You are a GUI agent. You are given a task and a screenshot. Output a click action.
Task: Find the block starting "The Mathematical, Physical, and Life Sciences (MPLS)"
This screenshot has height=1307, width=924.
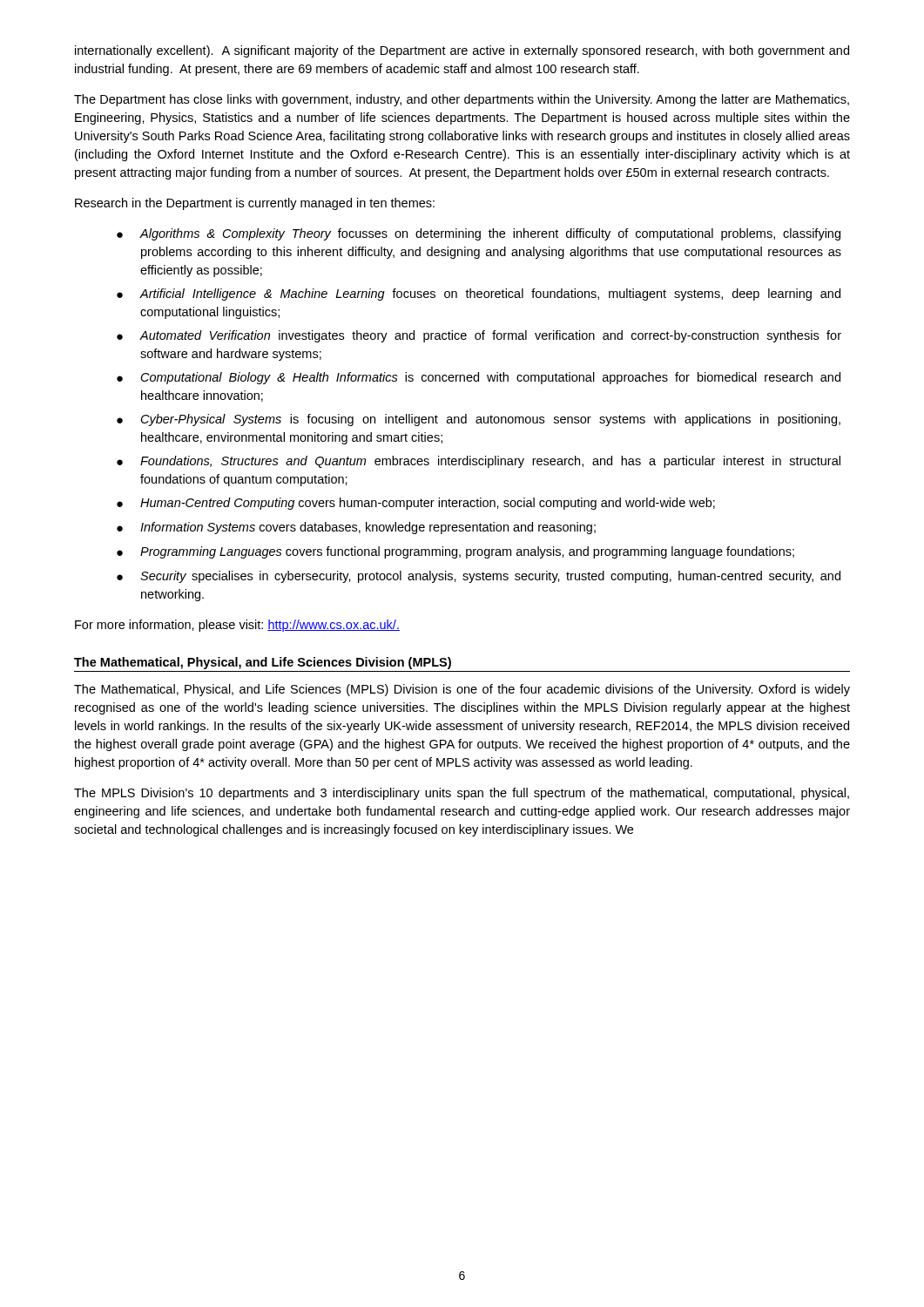tap(462, 726)
